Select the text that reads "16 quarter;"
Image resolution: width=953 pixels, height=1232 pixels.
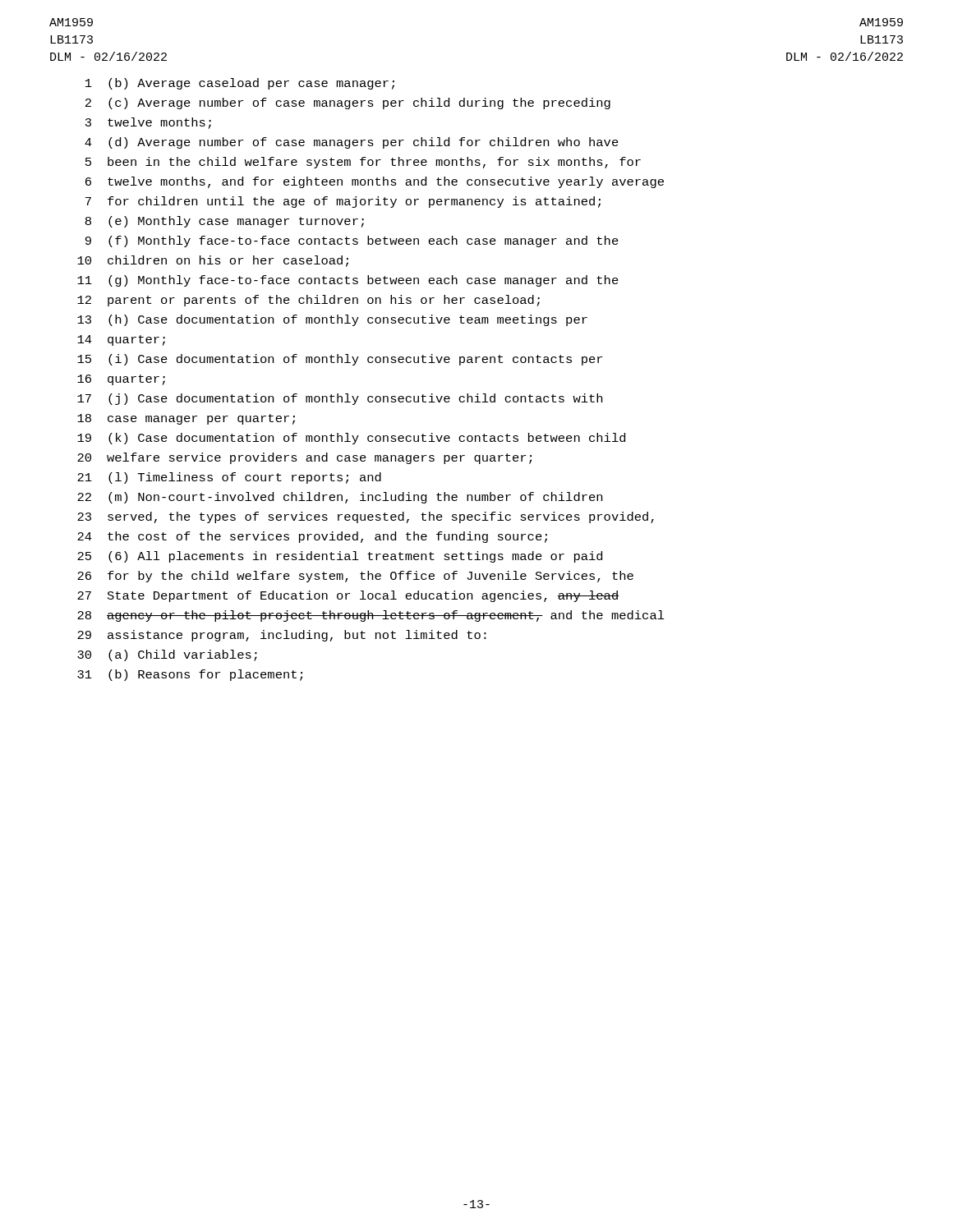121,380
